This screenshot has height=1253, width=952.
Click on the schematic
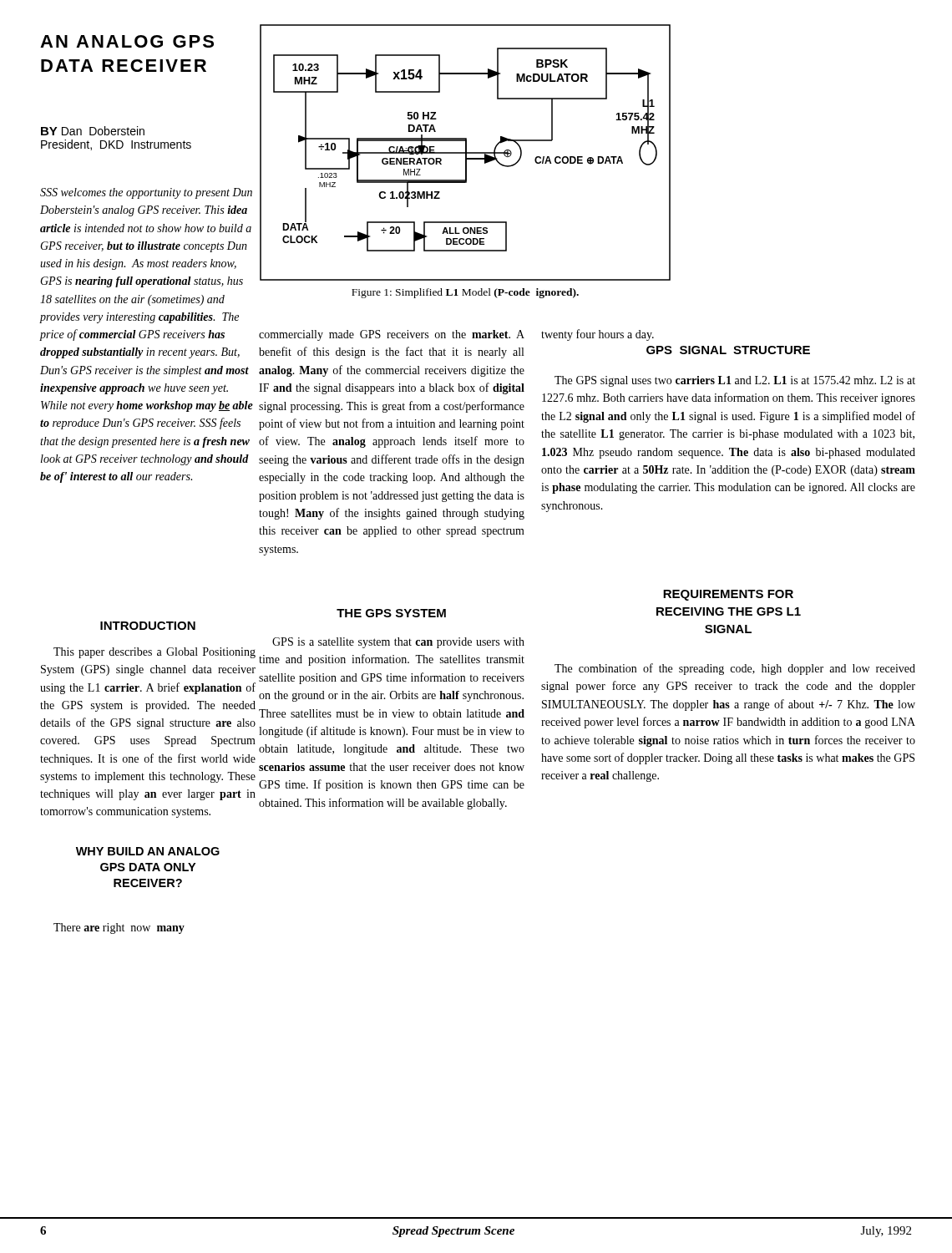[x=465, y=153]
